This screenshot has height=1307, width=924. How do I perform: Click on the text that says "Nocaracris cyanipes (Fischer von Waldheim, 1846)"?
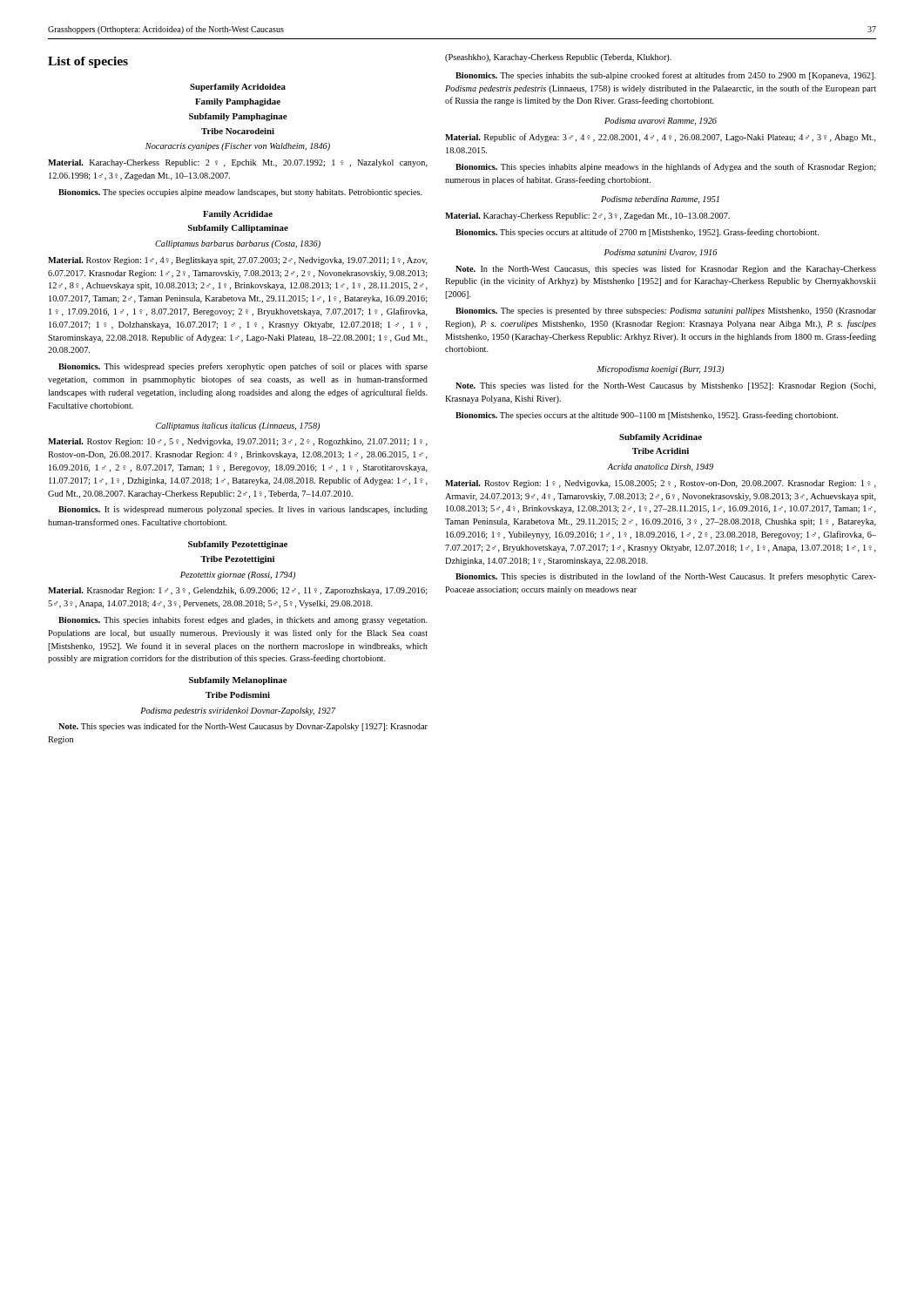point(238,146)
